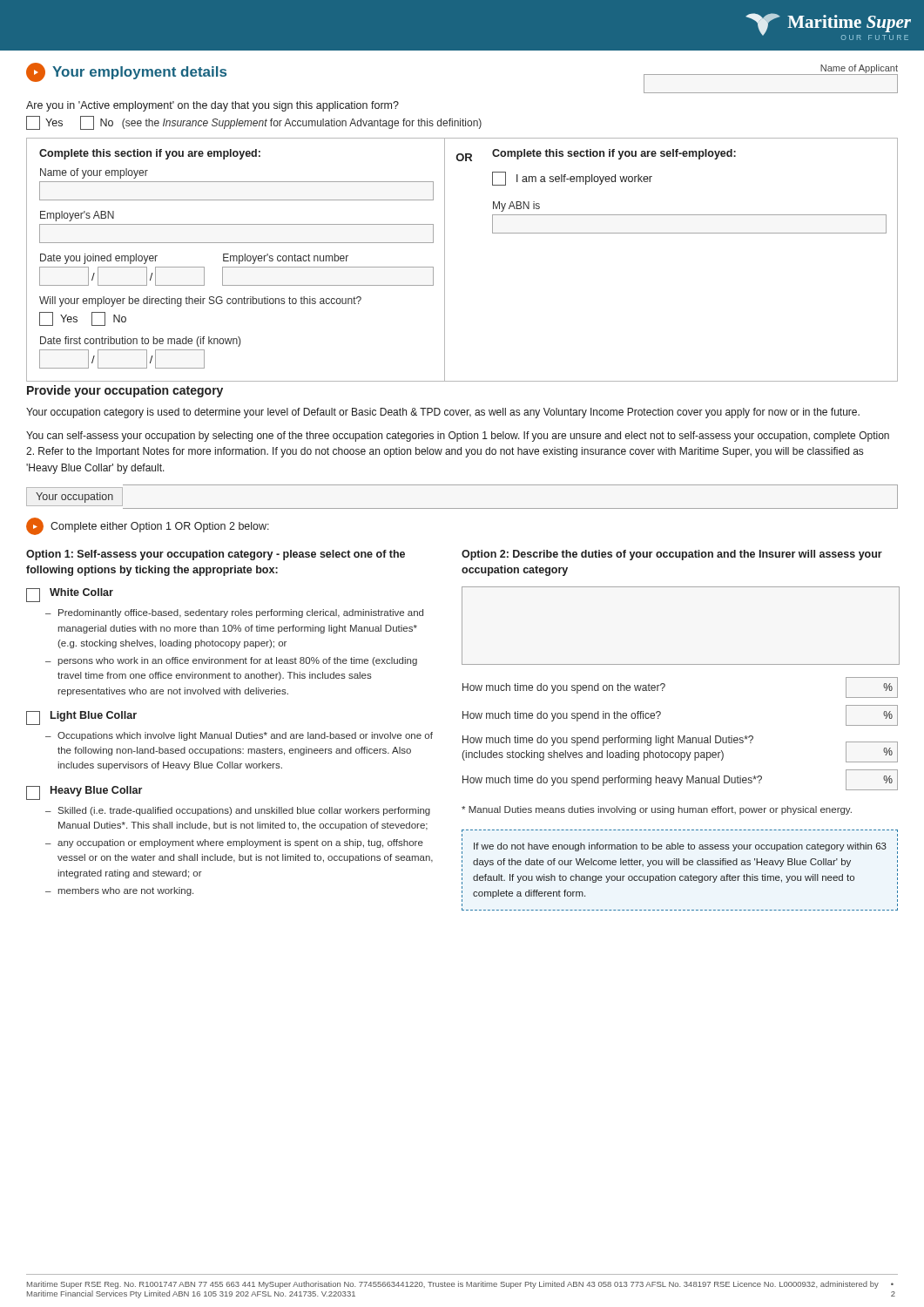Locate the list item that says "Heavy Blue Collar –Skilled (i.e. trade-qualified occupations) and"
The height and width of the screenshot is (1307, 924).
coord(230,841)
